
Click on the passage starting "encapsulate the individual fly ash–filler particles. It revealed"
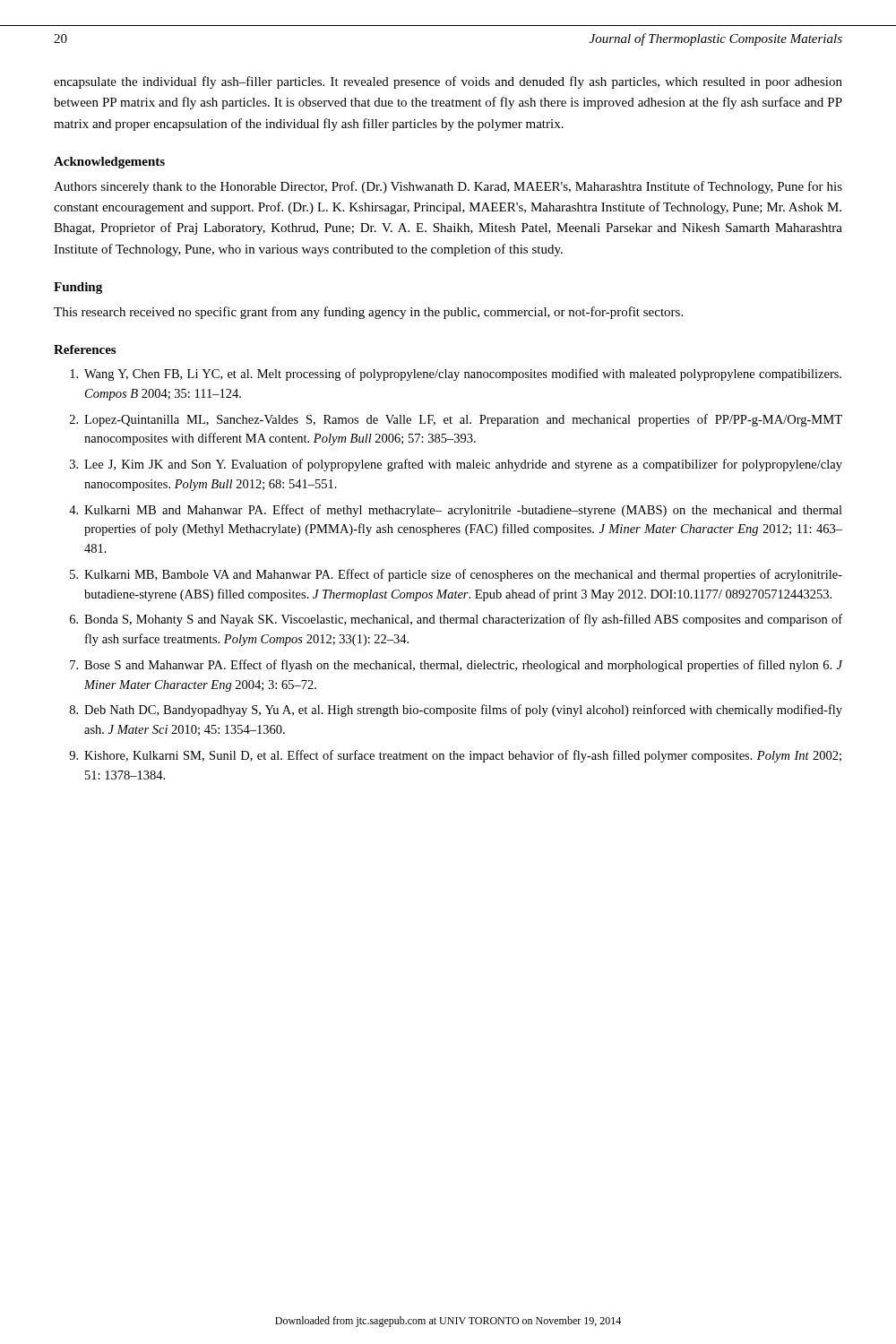click(x=448, y=102)
